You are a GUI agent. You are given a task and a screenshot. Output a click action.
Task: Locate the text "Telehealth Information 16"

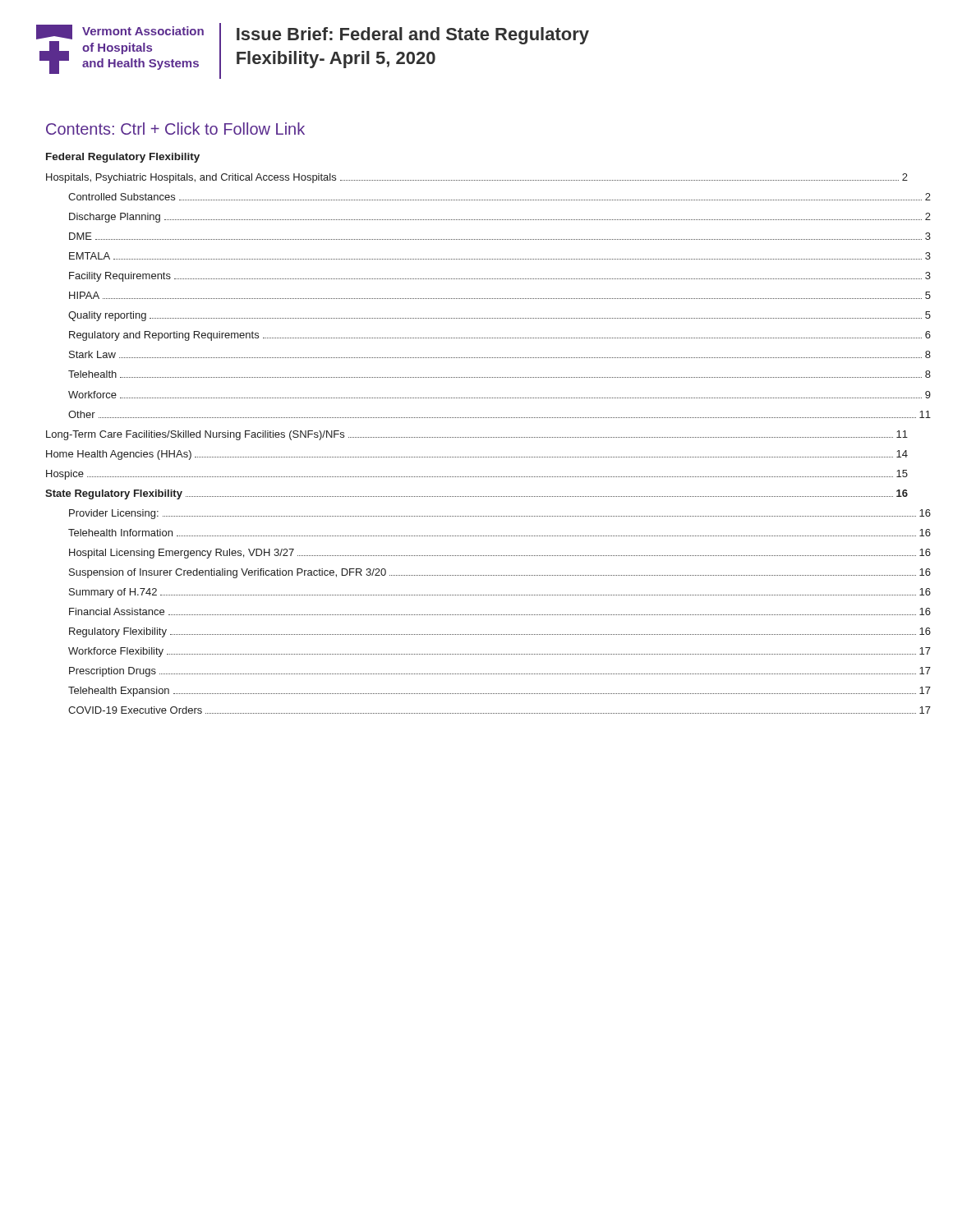(x=500, y=533)
